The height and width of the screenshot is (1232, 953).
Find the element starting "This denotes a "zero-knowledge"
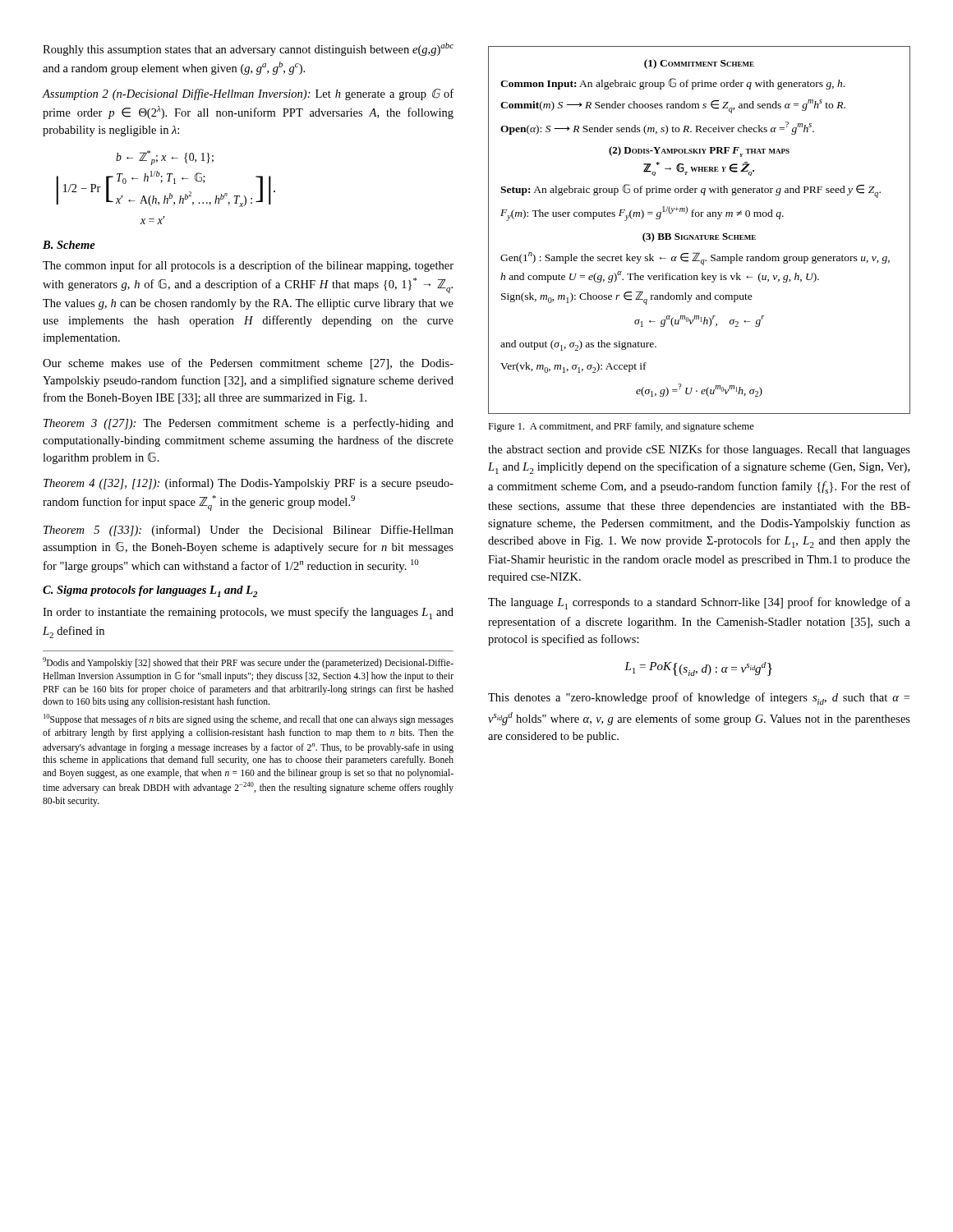(x=699, y=717)
